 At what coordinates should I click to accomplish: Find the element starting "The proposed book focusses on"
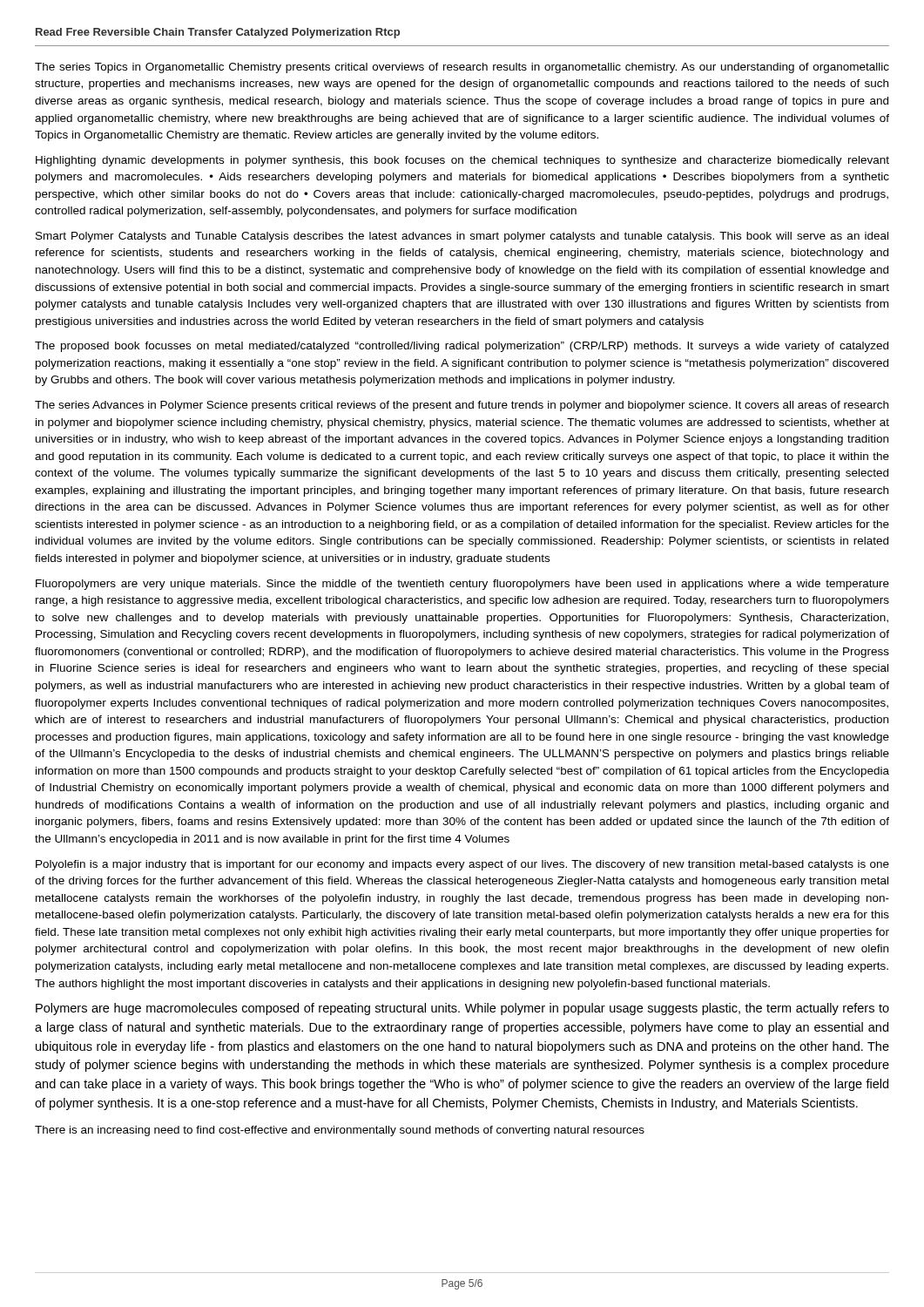click(462, 363)
